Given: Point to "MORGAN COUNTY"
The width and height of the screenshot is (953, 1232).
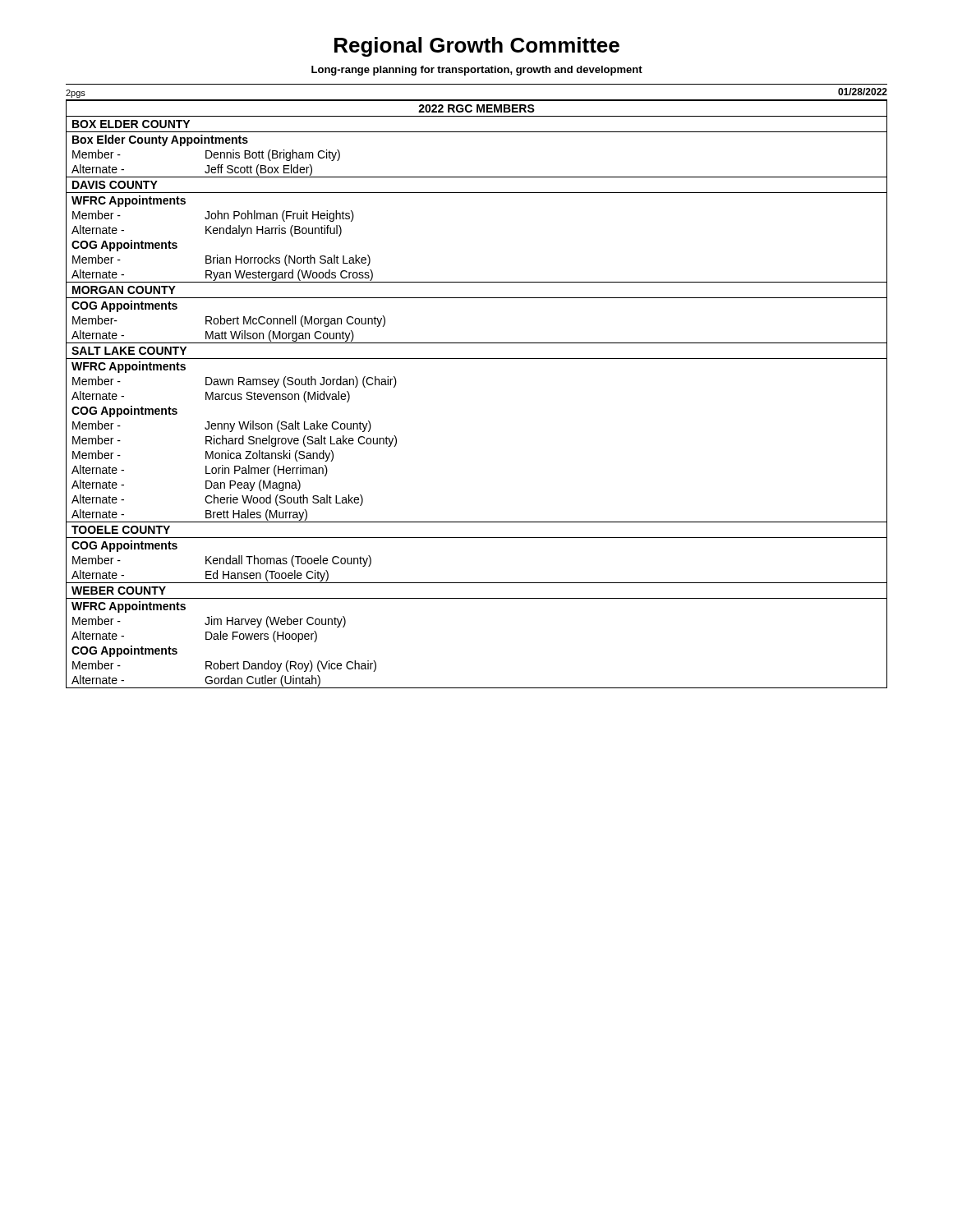Looking at the screenshot, I should pos(124,290).
